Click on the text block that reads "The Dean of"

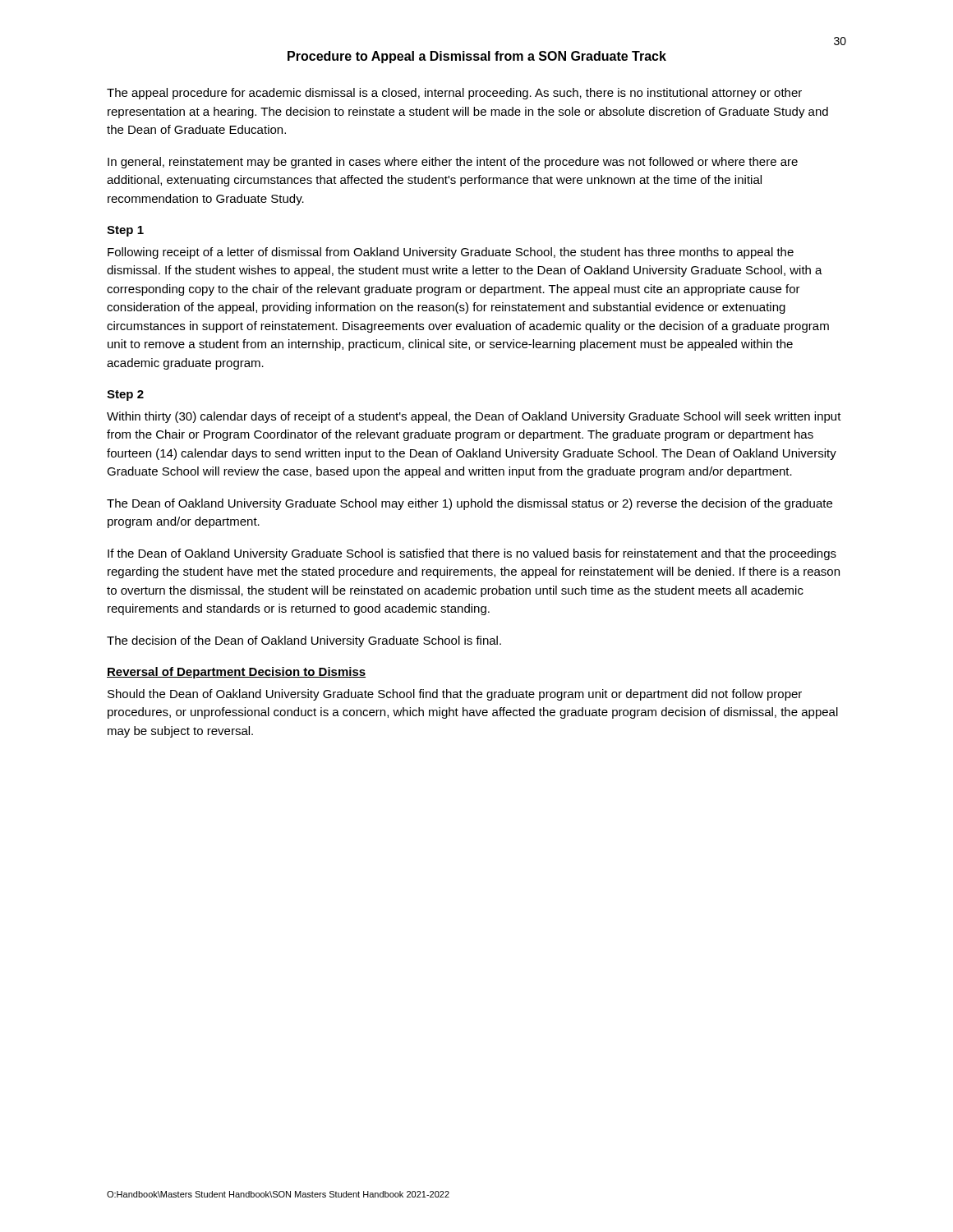click(476, 513)
